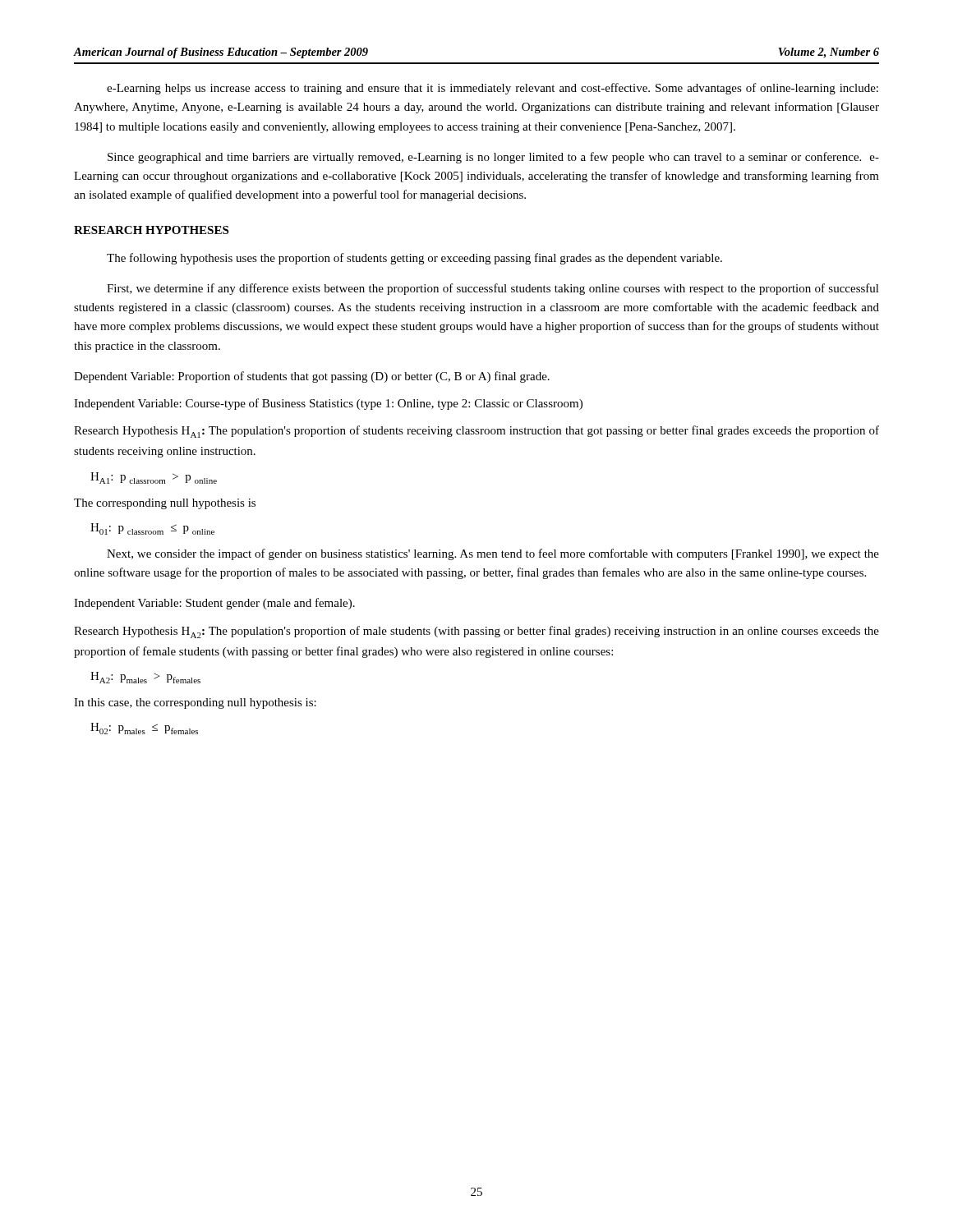Where is the passage that starts "Next, we consider the impact"?
953x1232 pixels.
[x=476, y=563]
